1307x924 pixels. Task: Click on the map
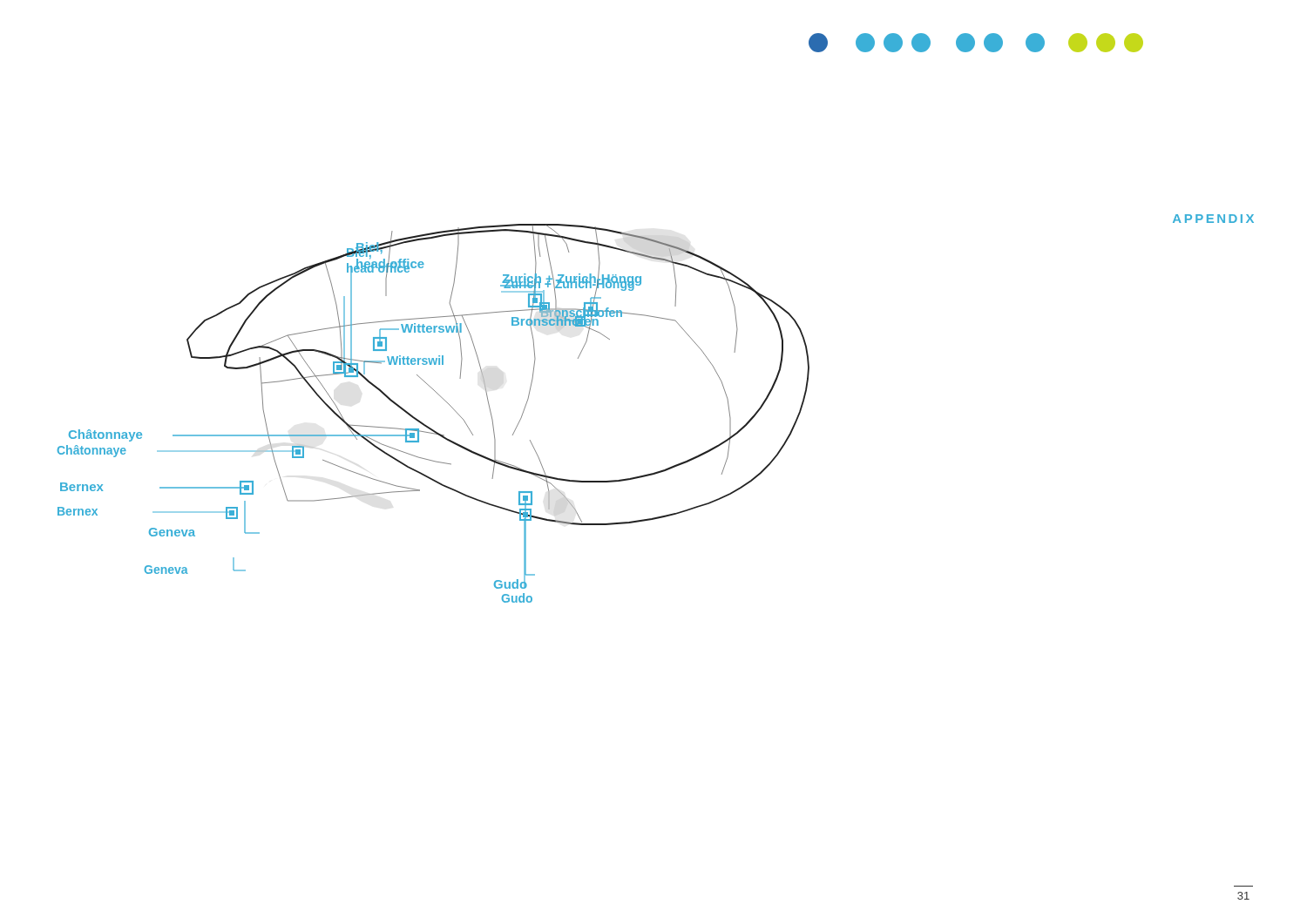(x=549, y=466)
